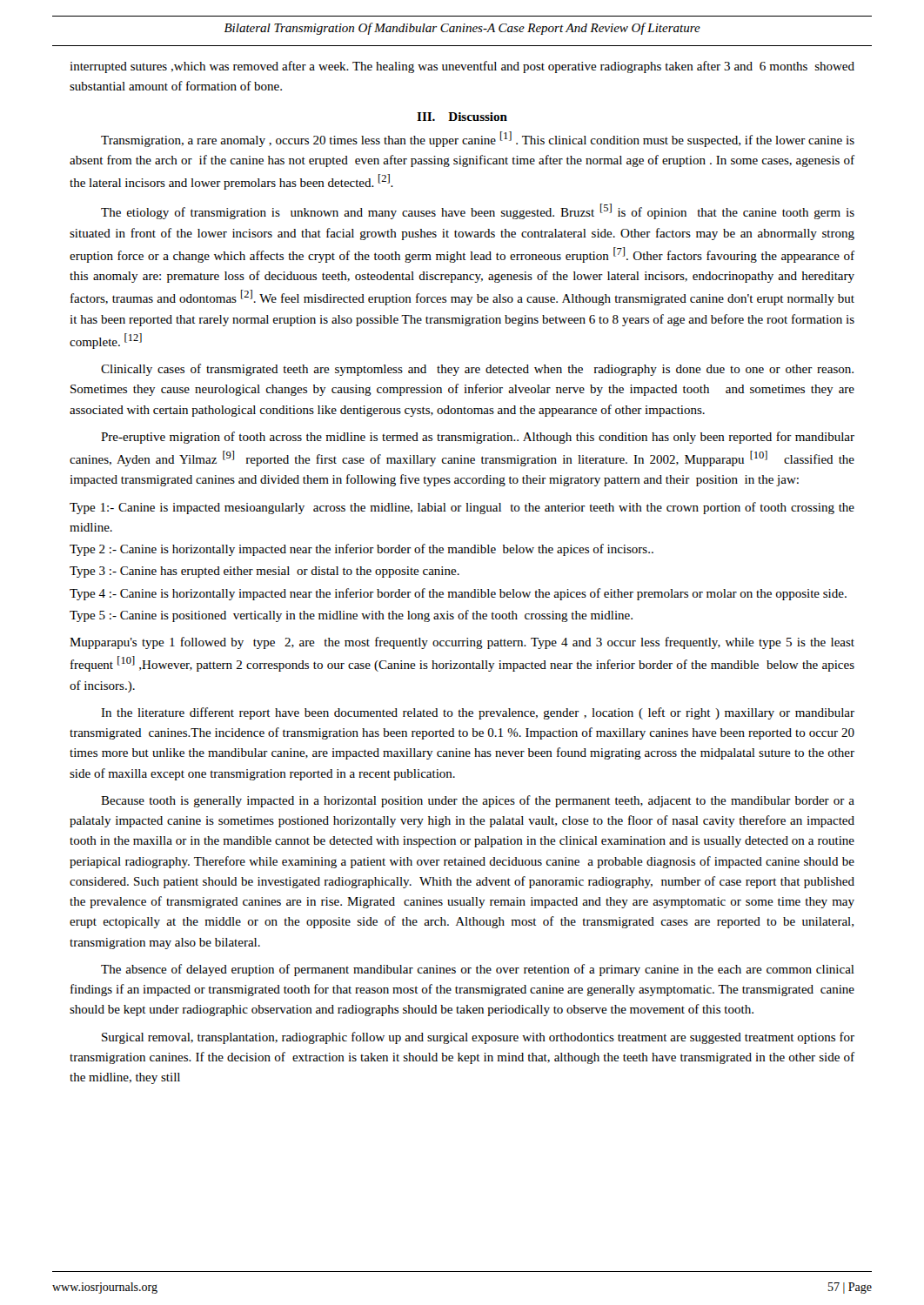Navigate to the element starting "Type 3 :- Canine has"
Viewport: 924px width, 1305px height.
click(x=265, y=571)
